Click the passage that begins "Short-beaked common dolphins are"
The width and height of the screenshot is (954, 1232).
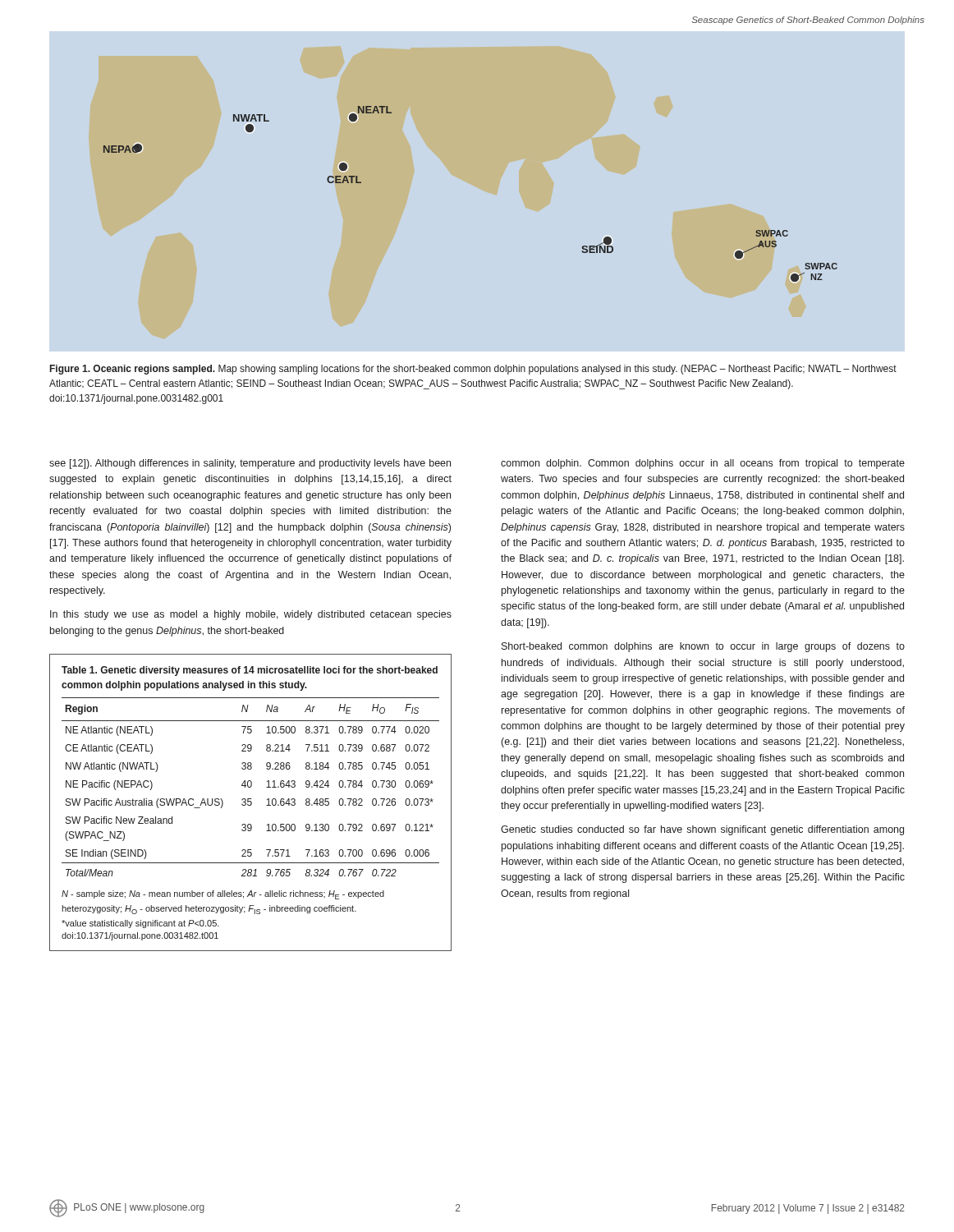pyautogui.click(x=703, y=726)
